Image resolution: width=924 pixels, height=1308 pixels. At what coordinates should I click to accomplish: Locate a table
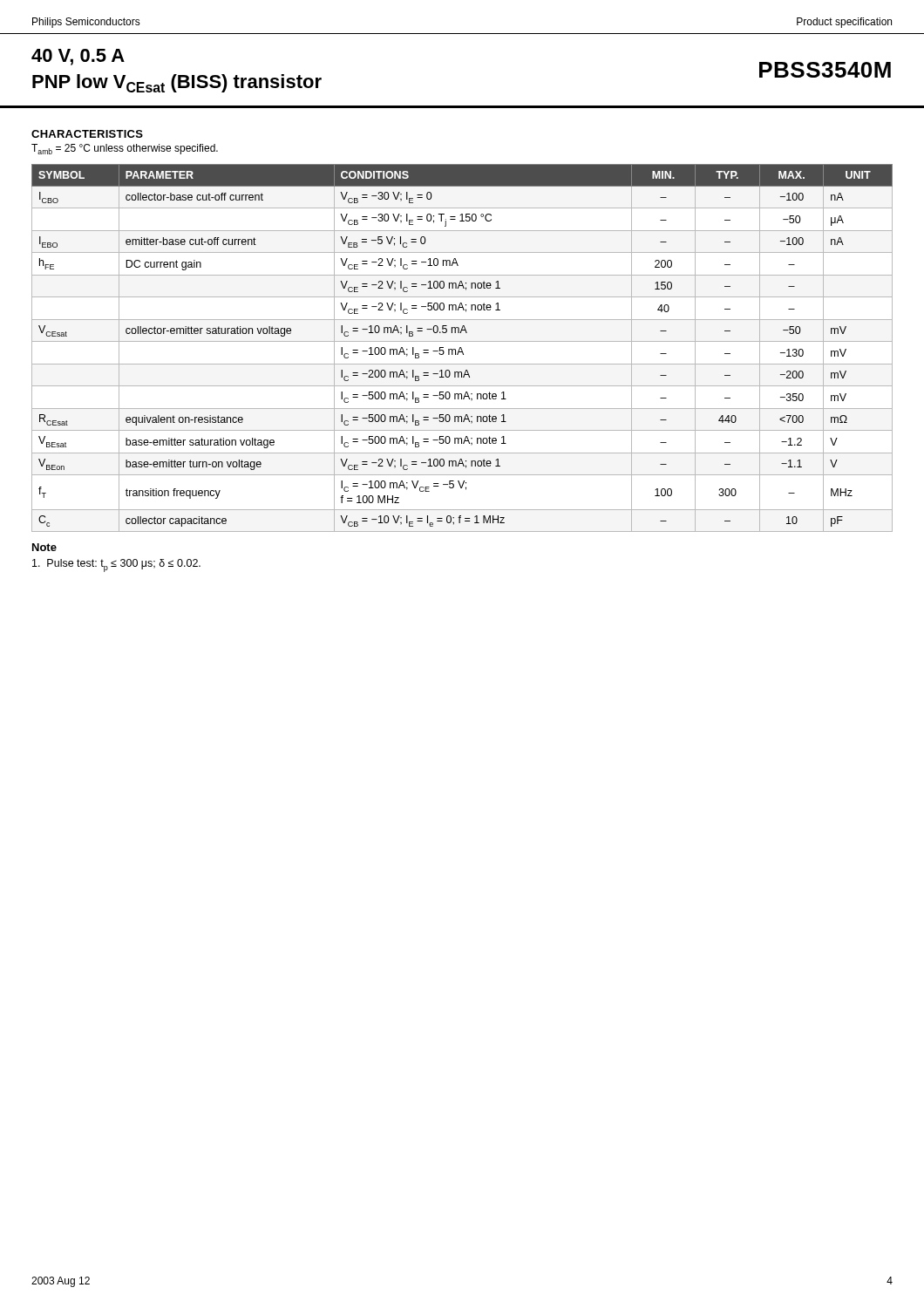(x=462, y=348)
